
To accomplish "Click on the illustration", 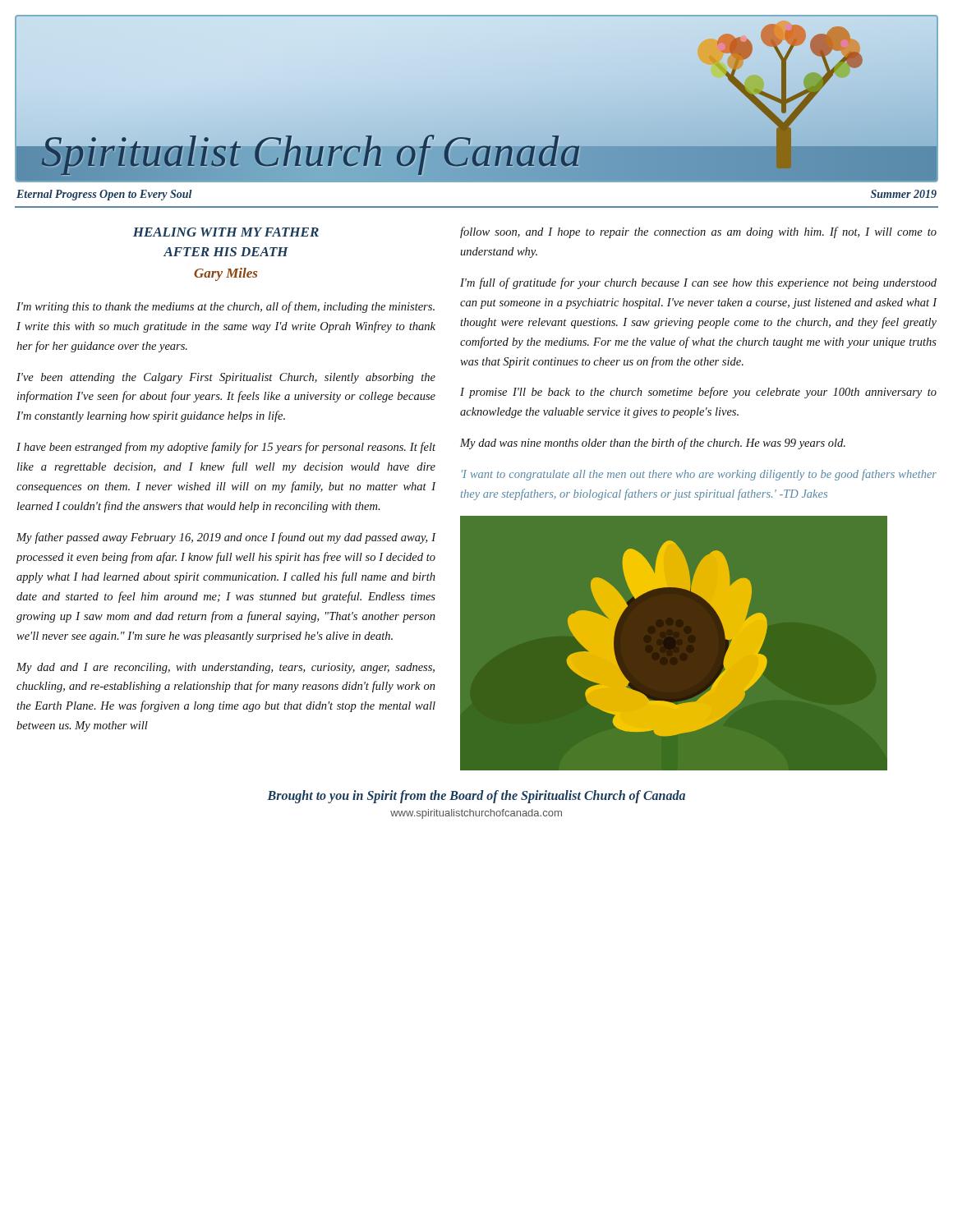I will [476, 99].
